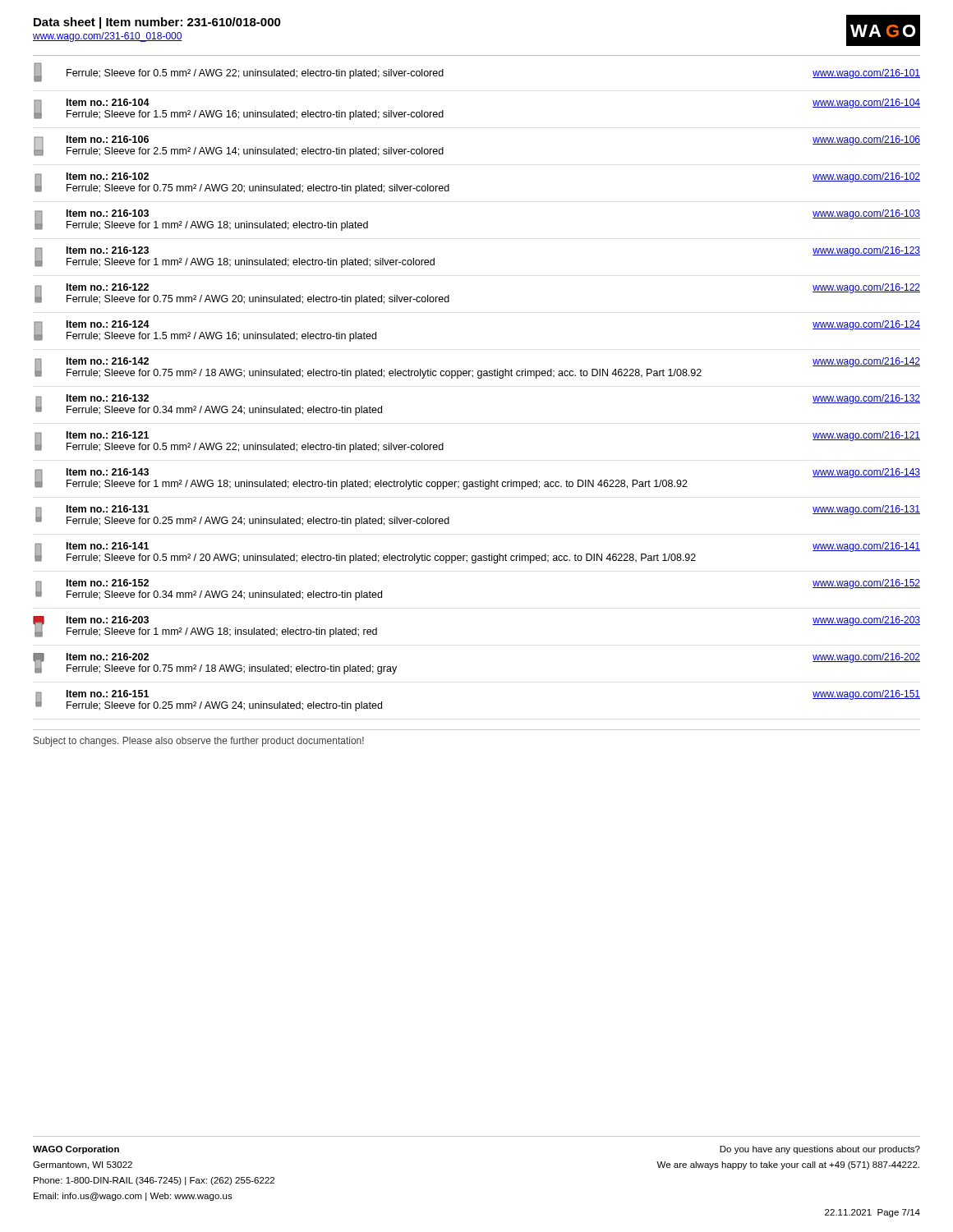Click on the block starting "Item no.: 216-141 Ferrule; Sleeve for 0.5"
953x1232 pixels.
point(476,553)
